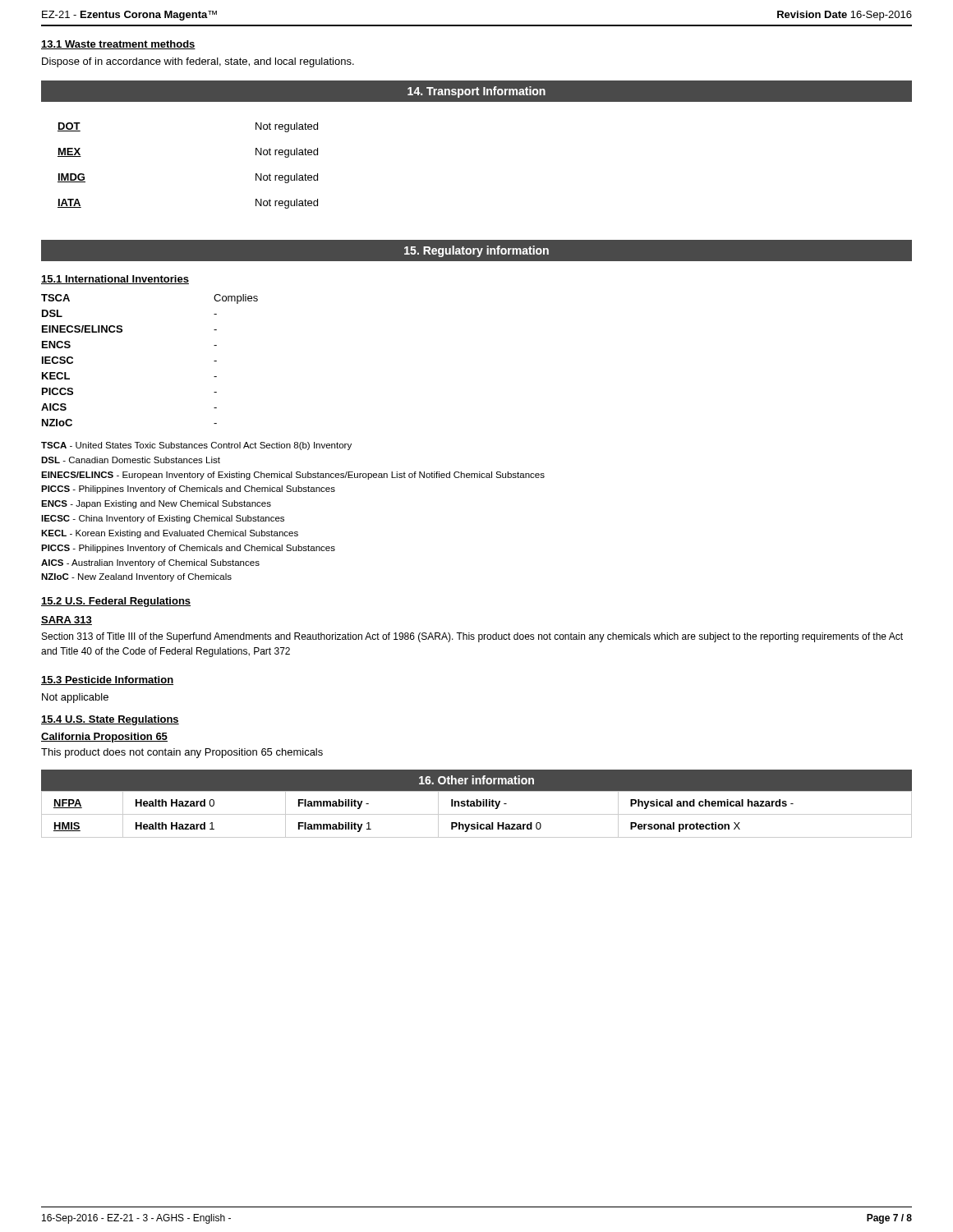Viewport: 953px width, 1232px height.
Task: Point to the block beginning "Dispose of in accordance with"
Action: (198, 61)
